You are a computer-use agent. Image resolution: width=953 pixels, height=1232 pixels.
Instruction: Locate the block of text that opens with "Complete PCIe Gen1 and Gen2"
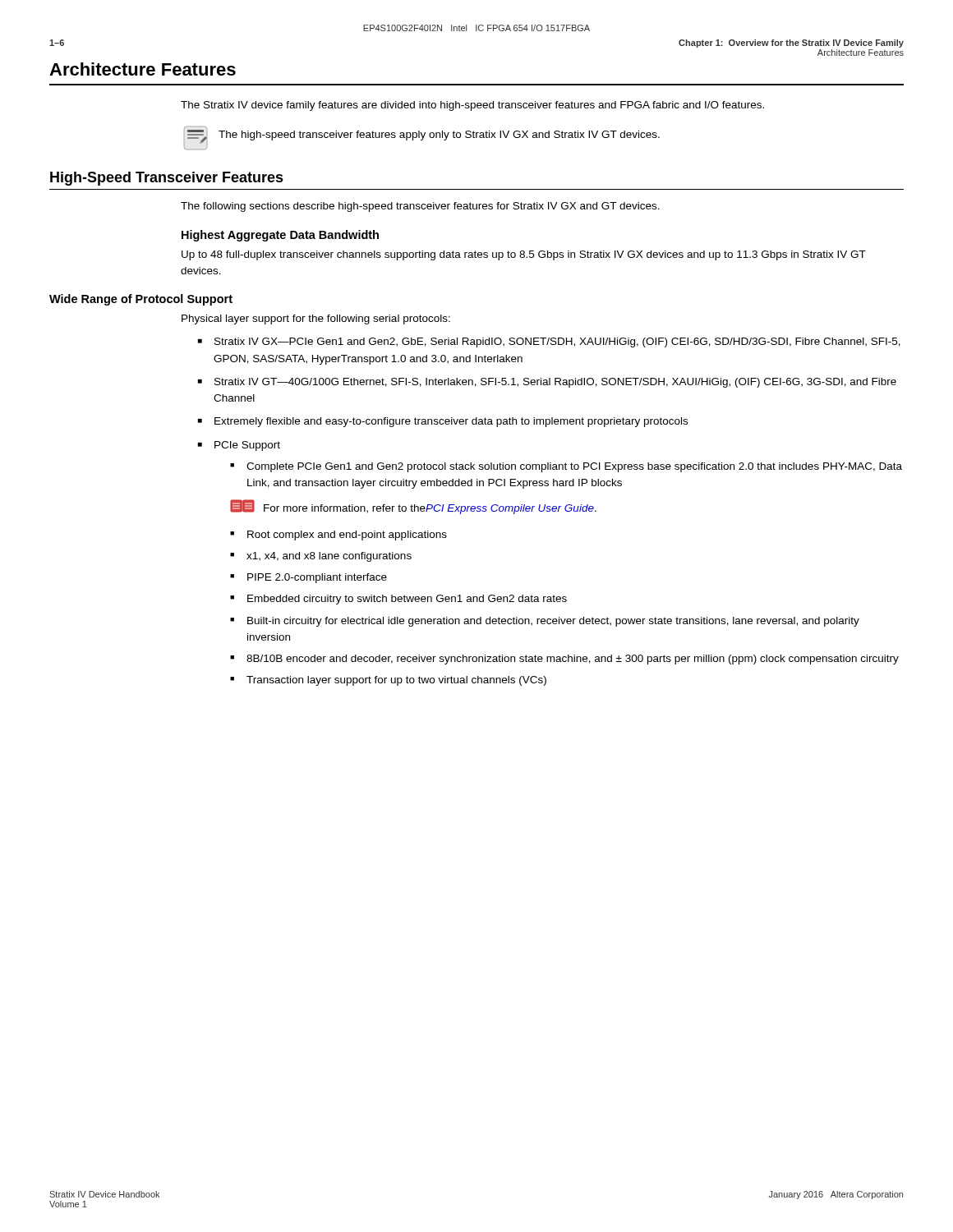(x=574, y=474)
